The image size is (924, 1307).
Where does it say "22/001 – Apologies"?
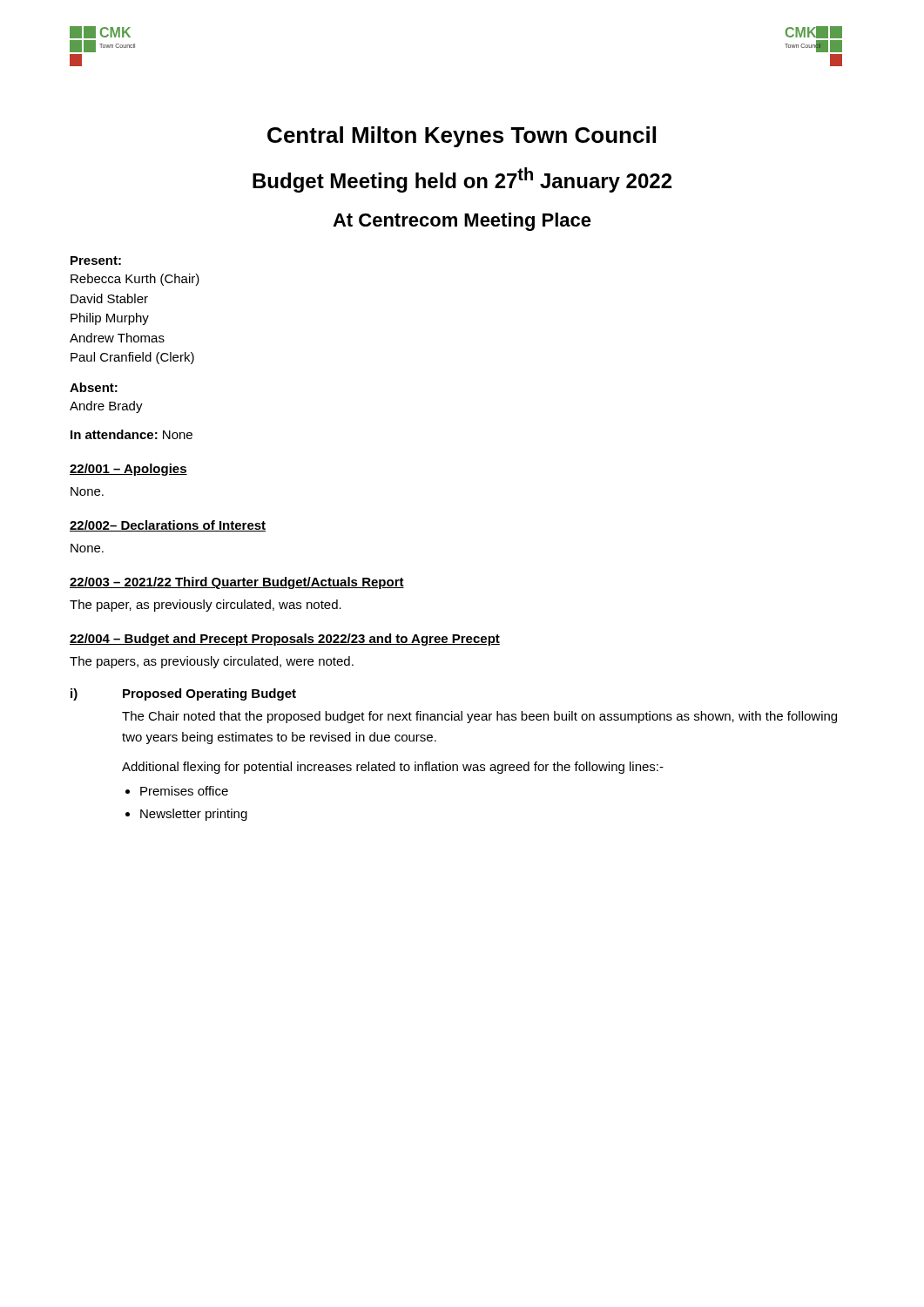pyautogui.click(x=128, y=468)
